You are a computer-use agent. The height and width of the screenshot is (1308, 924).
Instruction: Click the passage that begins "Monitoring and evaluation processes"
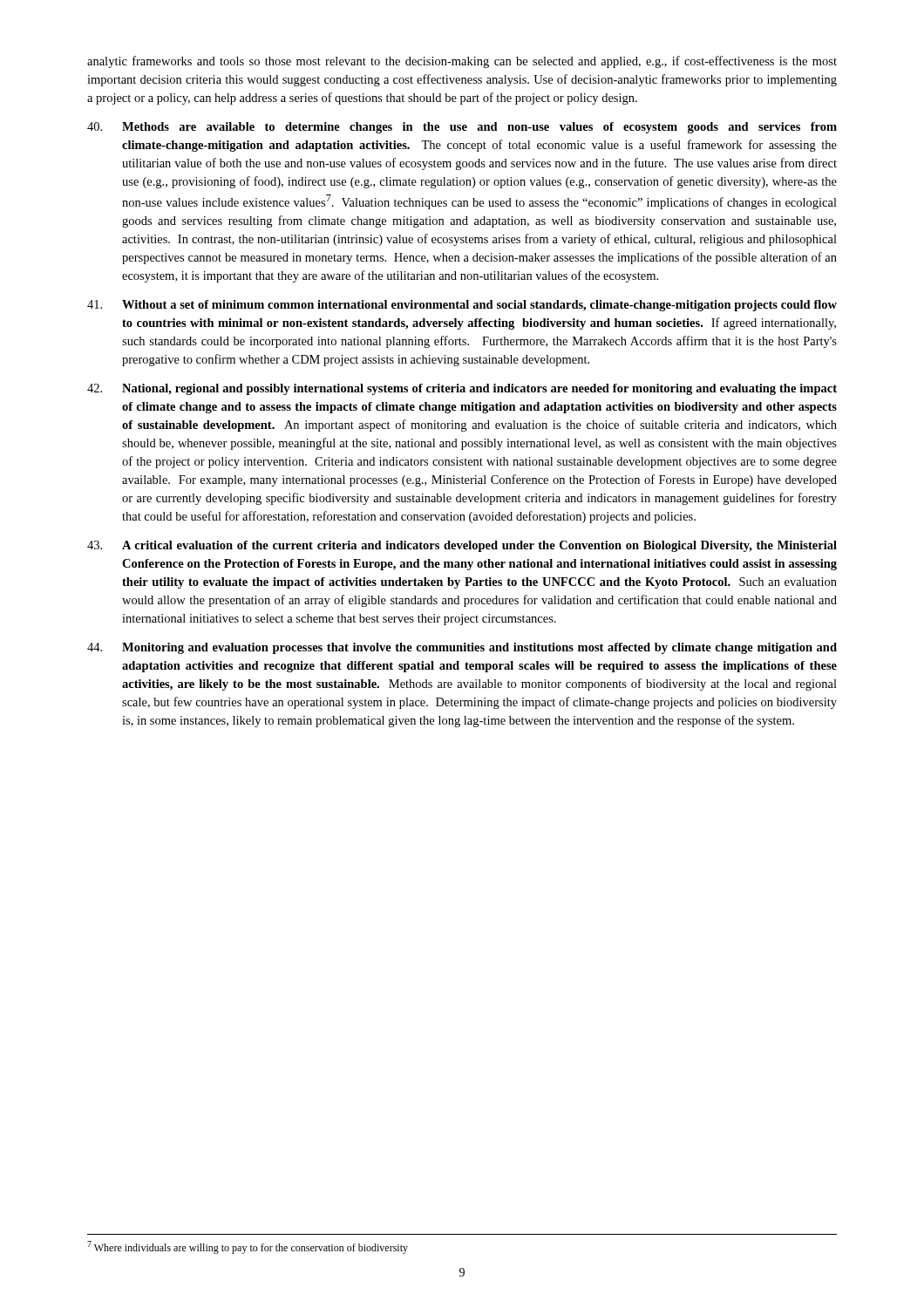point(462,684)
